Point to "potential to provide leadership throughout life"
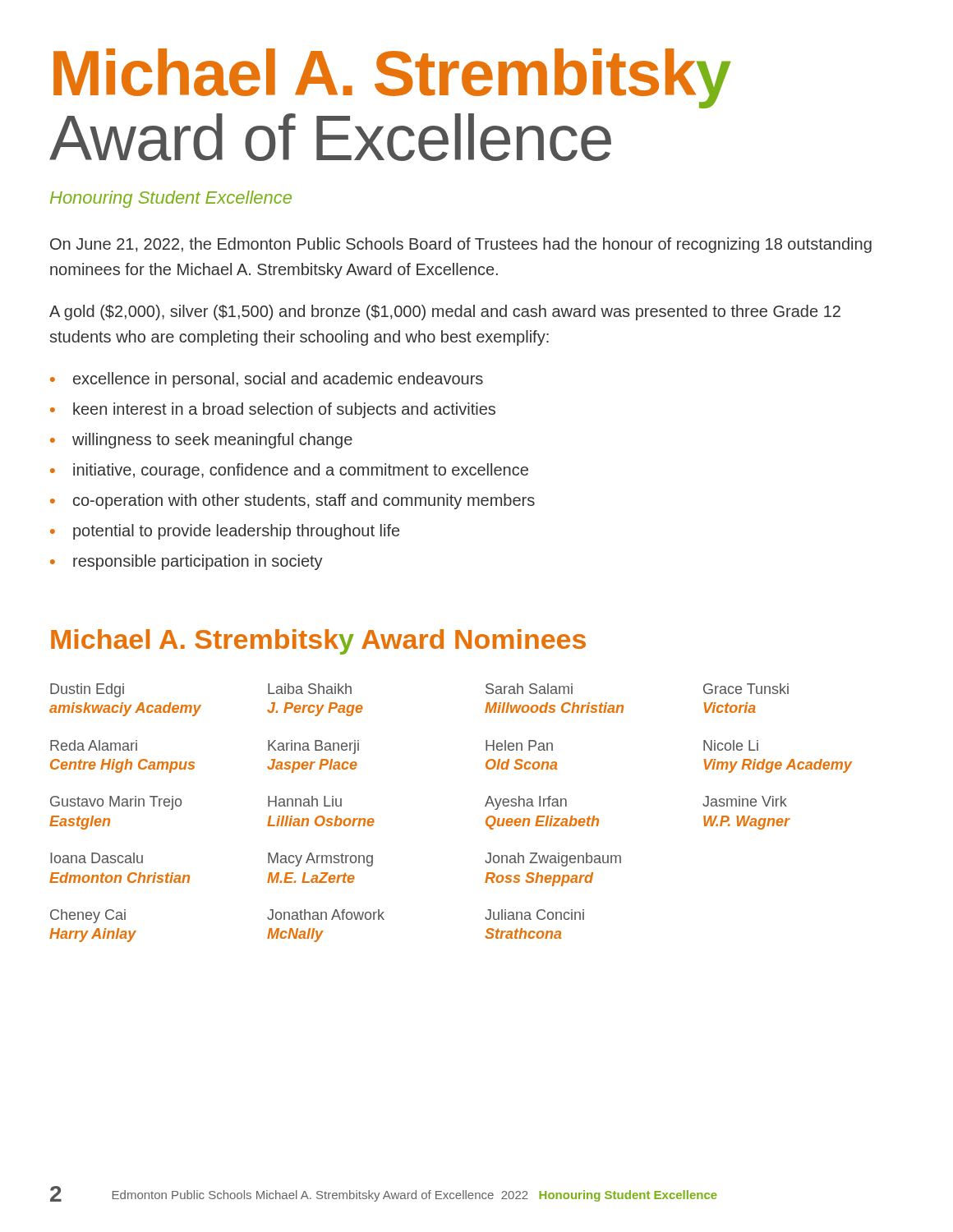This screenshot has width=953, height=1232. (236, 530)
